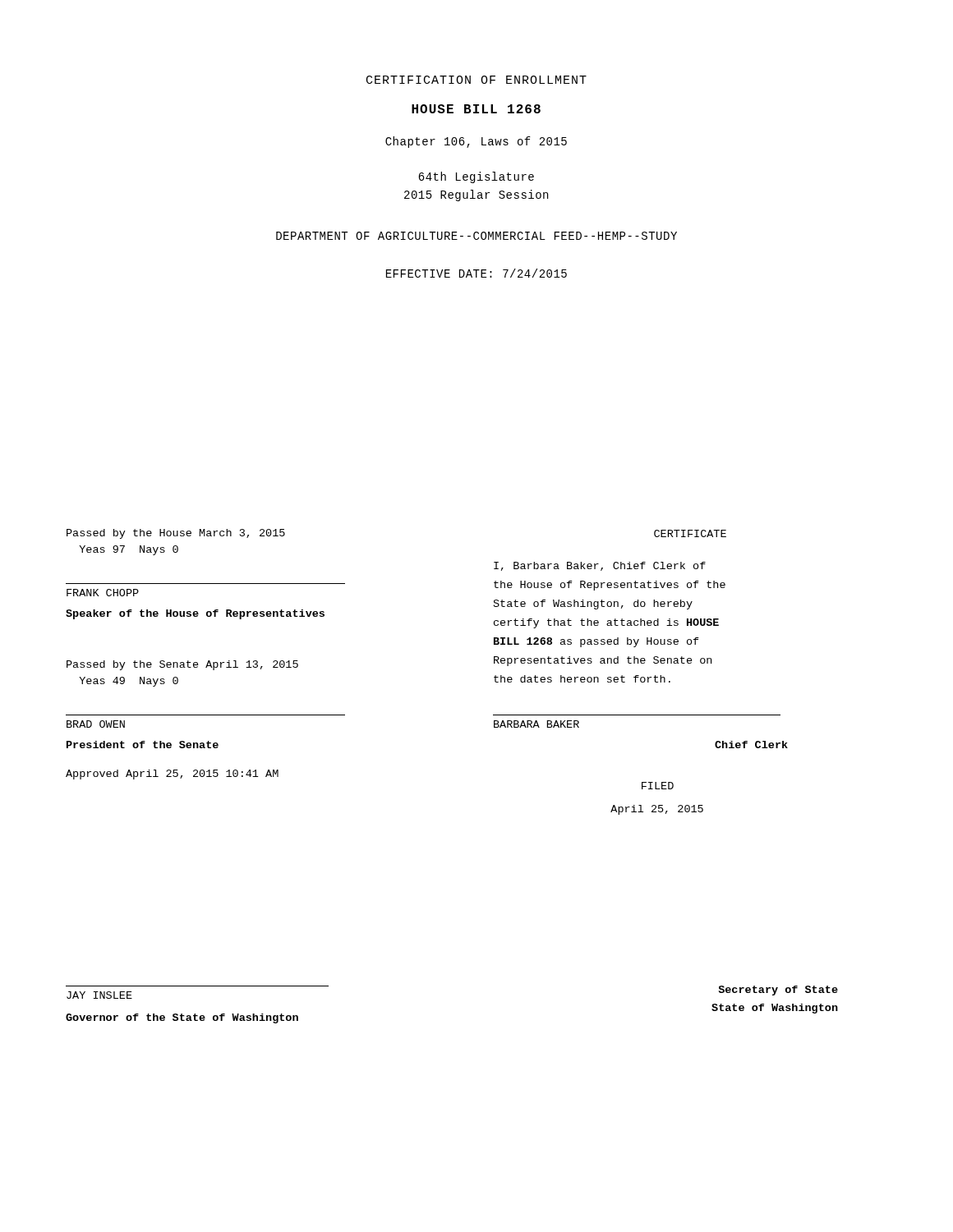Find the text that reads "Chief Clerk"
953x1232 pixels.
point(751,745)
